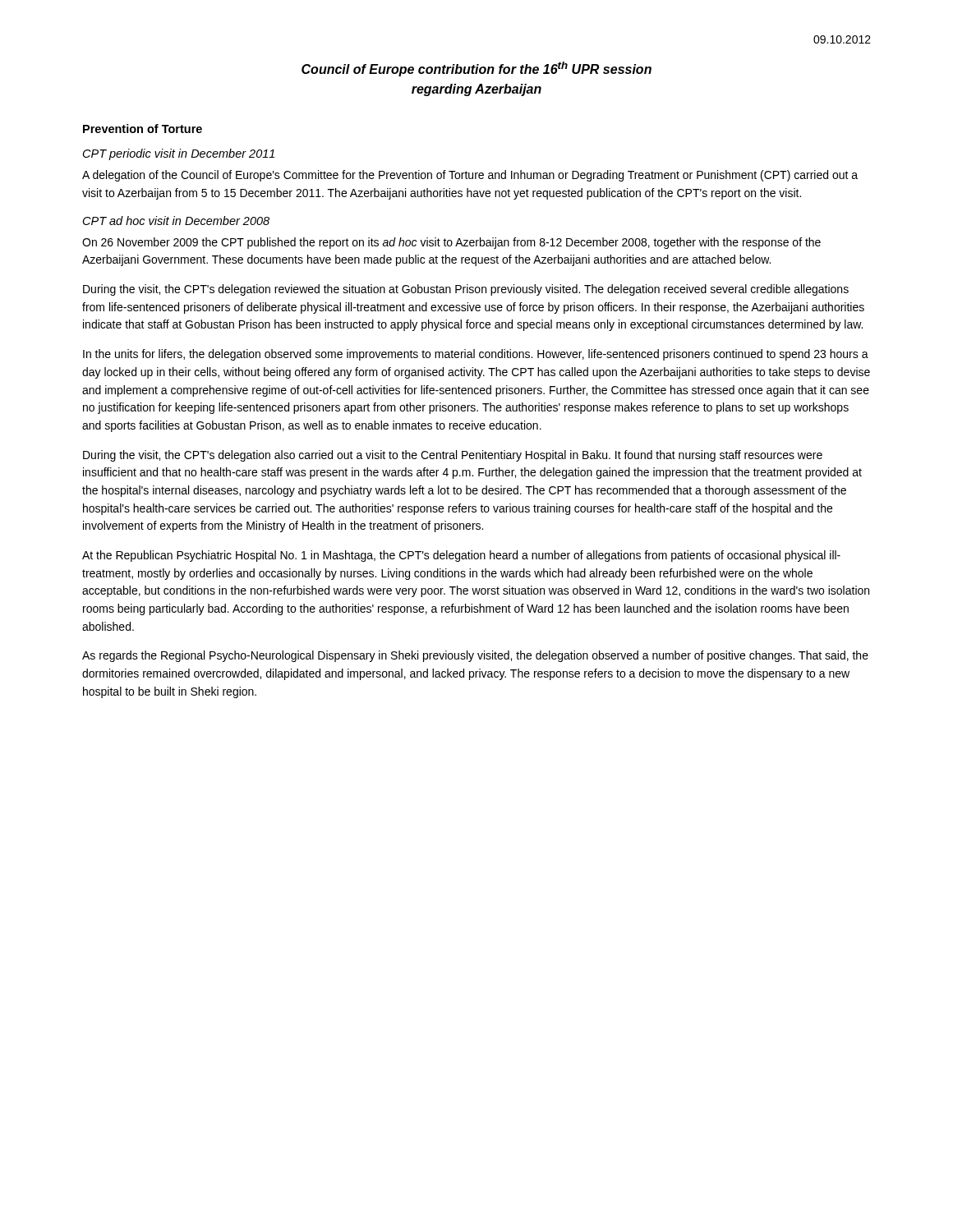The image size is (953, 1232).
Task: Locate the block starting "CPT ad hoc visit"
Action: click(x=176, y=221)
